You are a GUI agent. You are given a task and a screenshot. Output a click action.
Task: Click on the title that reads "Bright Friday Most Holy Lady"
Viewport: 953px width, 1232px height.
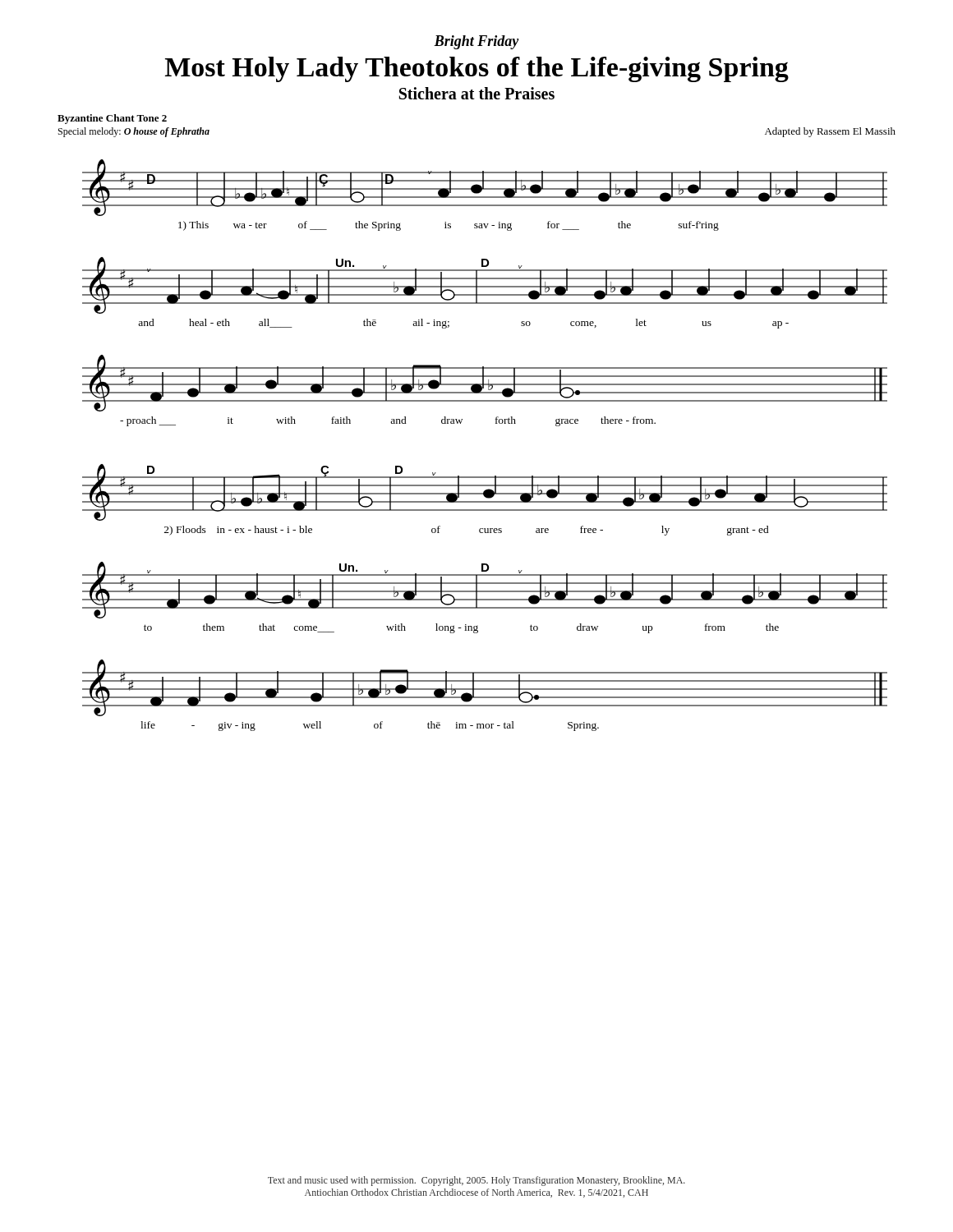pyautogui.click(x=476, y=68)
